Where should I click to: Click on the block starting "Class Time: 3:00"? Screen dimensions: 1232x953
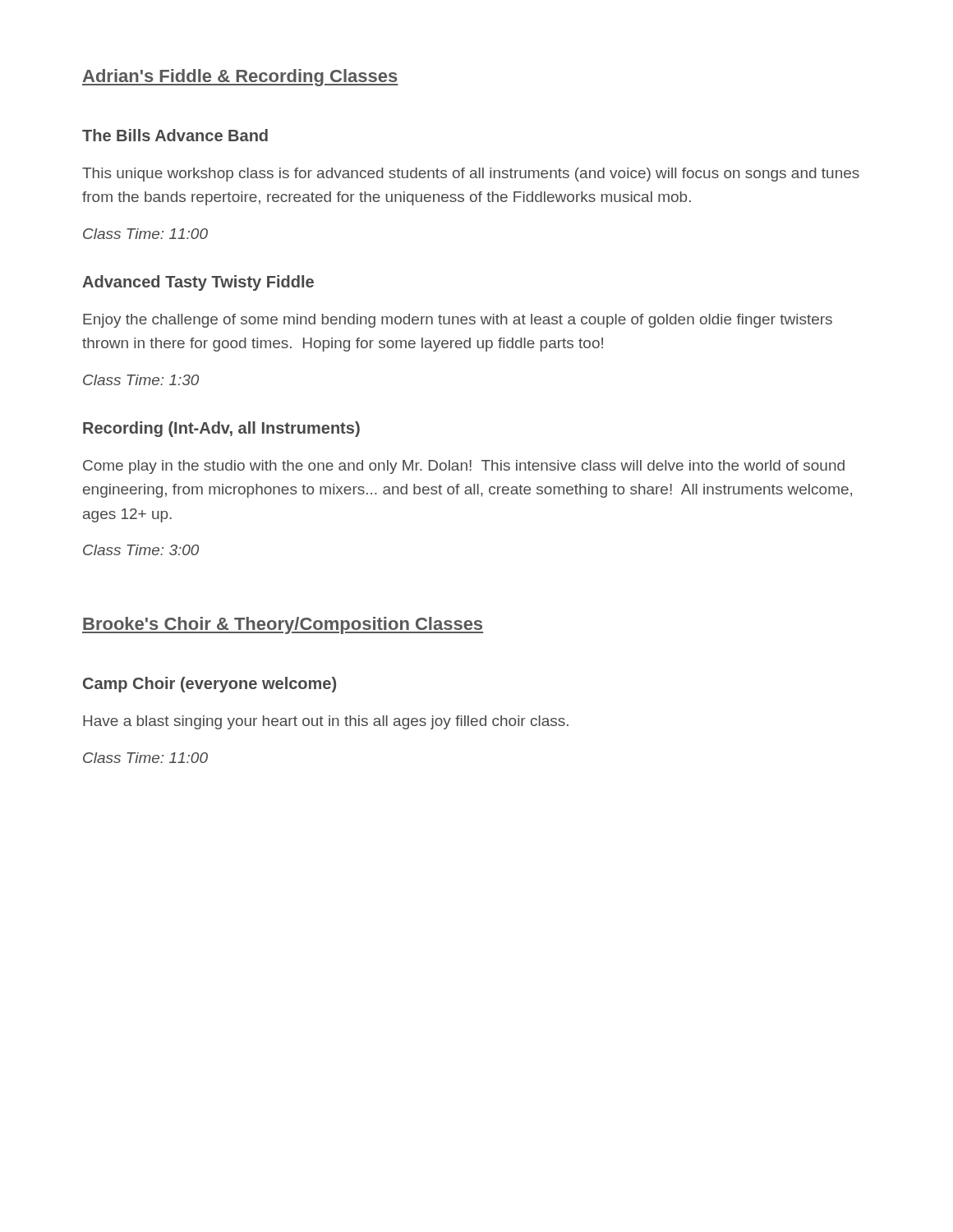pyautogui.click(x=141, y=550)
